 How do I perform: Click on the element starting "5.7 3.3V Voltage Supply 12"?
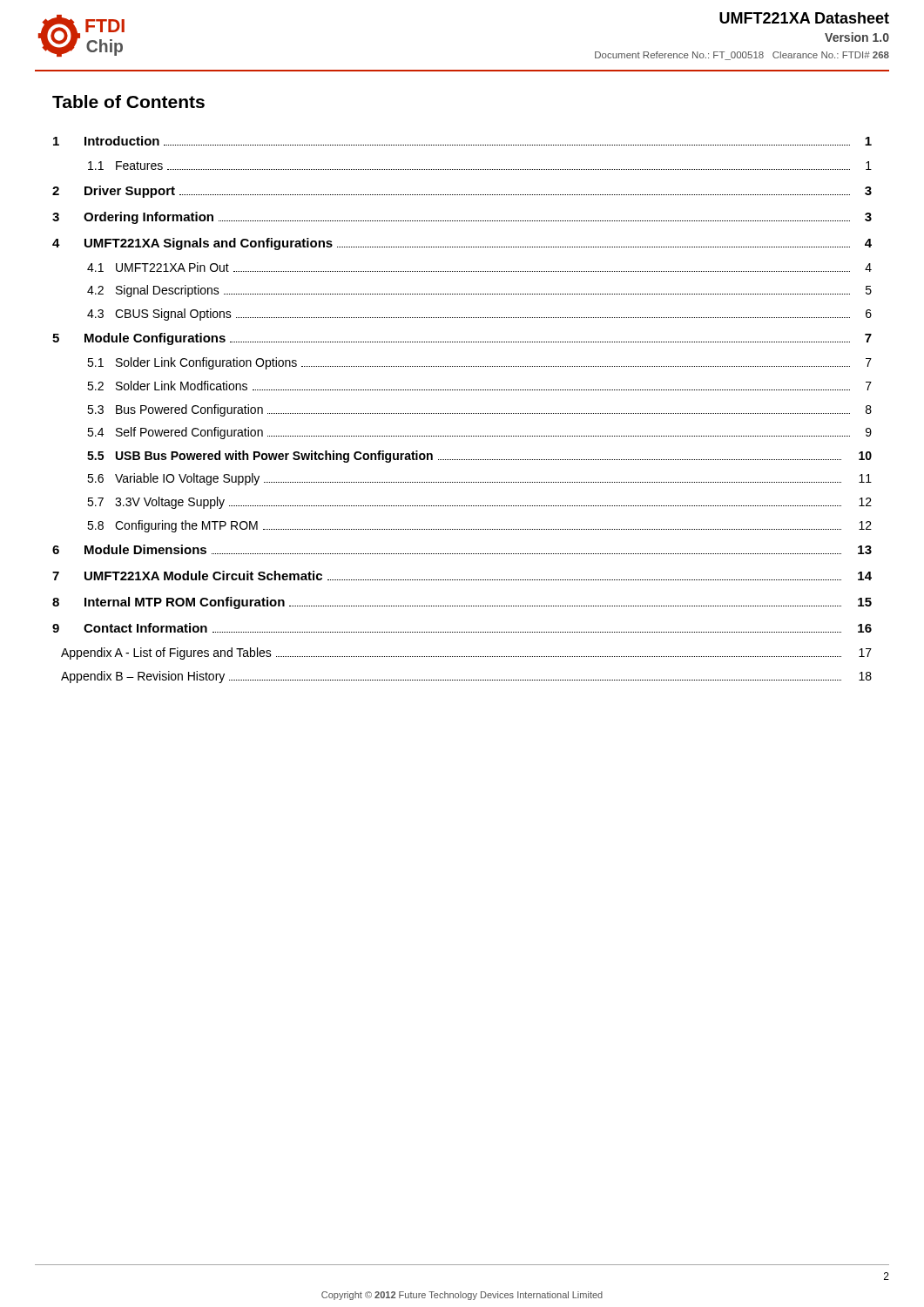click(479, 502)
